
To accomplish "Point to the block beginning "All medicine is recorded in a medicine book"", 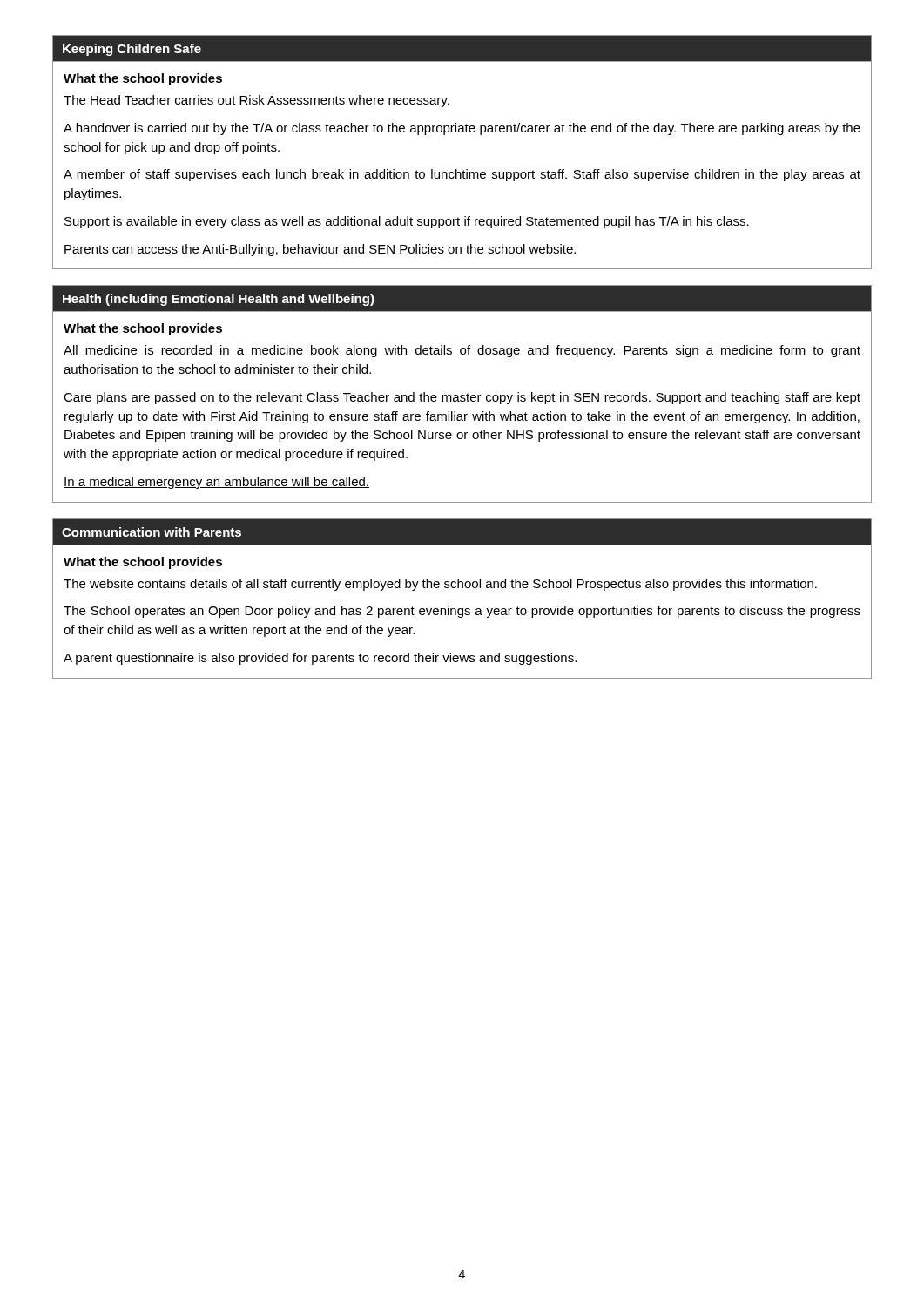I will [x=462, y=360].
